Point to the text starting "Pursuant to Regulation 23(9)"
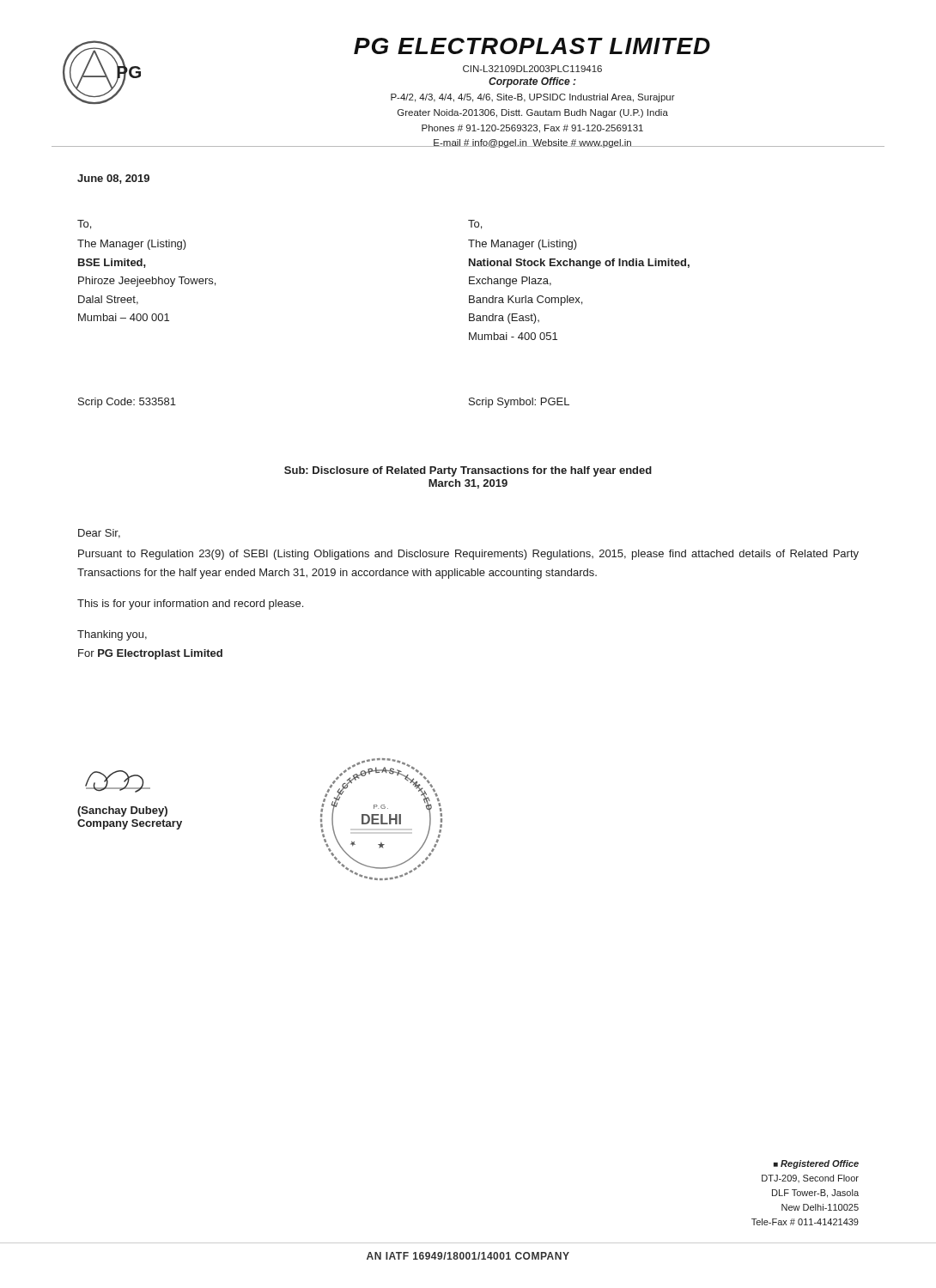936x1288 pixels. (468, 563)
